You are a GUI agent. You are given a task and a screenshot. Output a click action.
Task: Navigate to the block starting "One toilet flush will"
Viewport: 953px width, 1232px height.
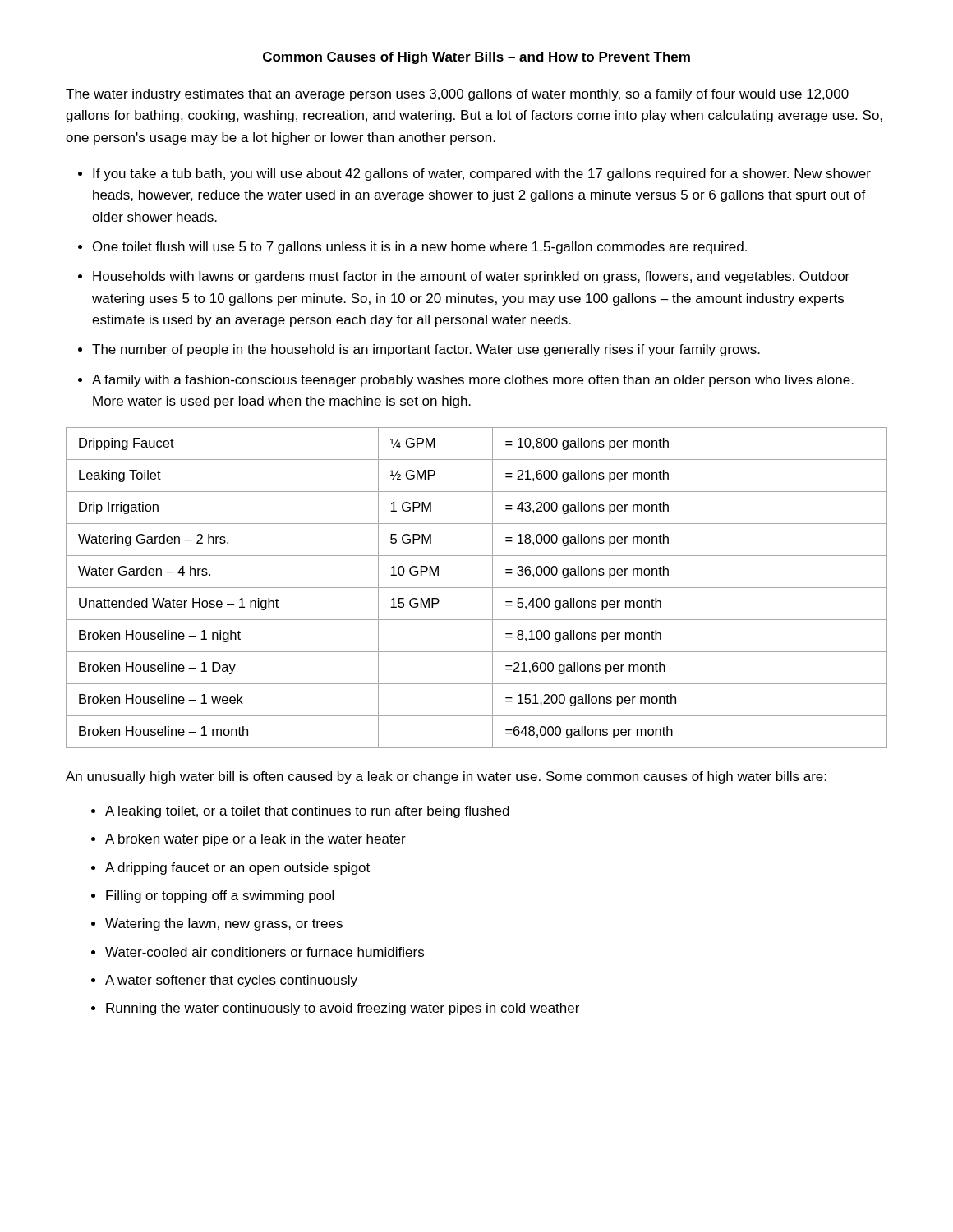click(x=420, y=247)
